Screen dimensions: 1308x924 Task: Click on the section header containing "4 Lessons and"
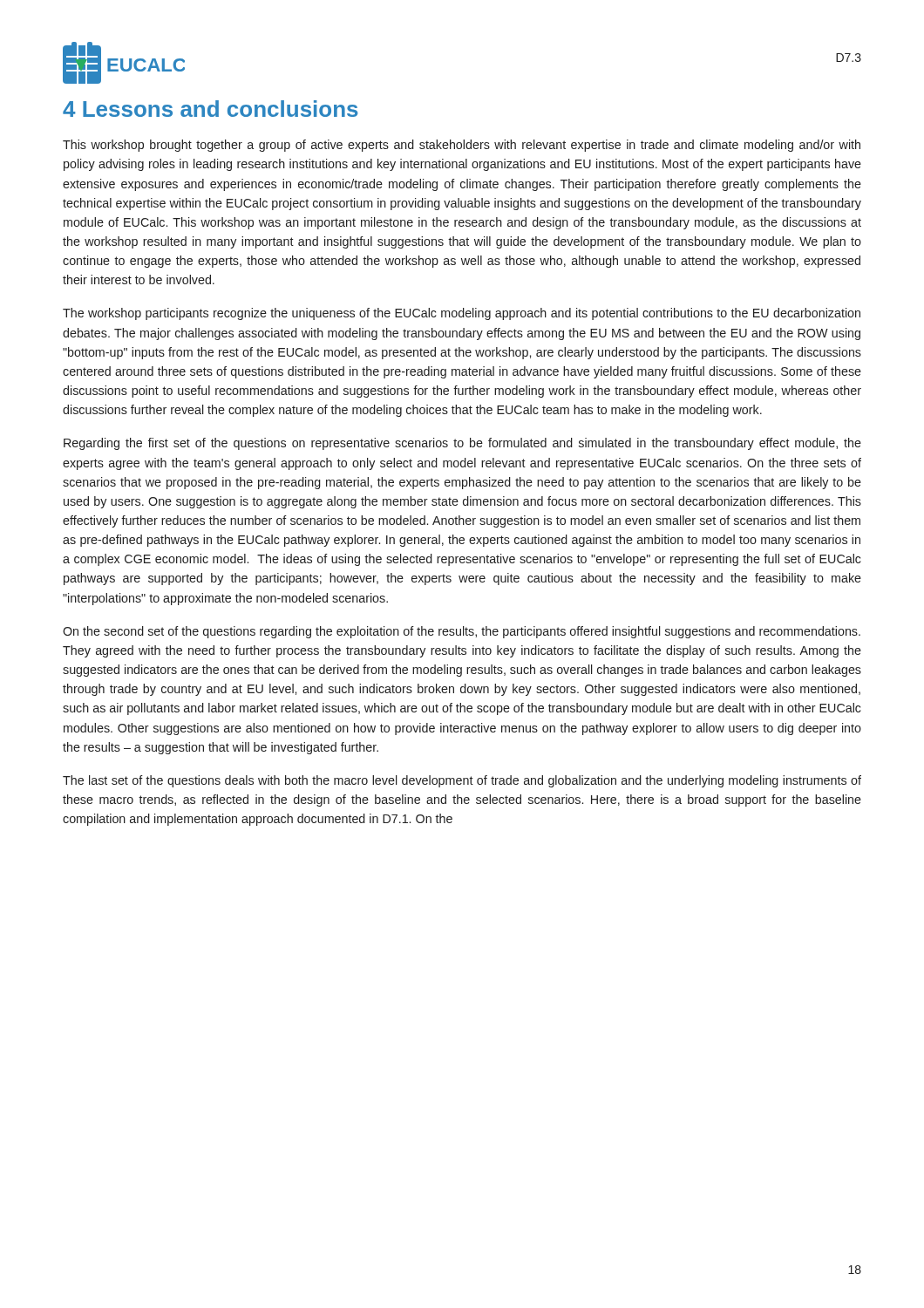pyautogui.click(x=211, y=109)
